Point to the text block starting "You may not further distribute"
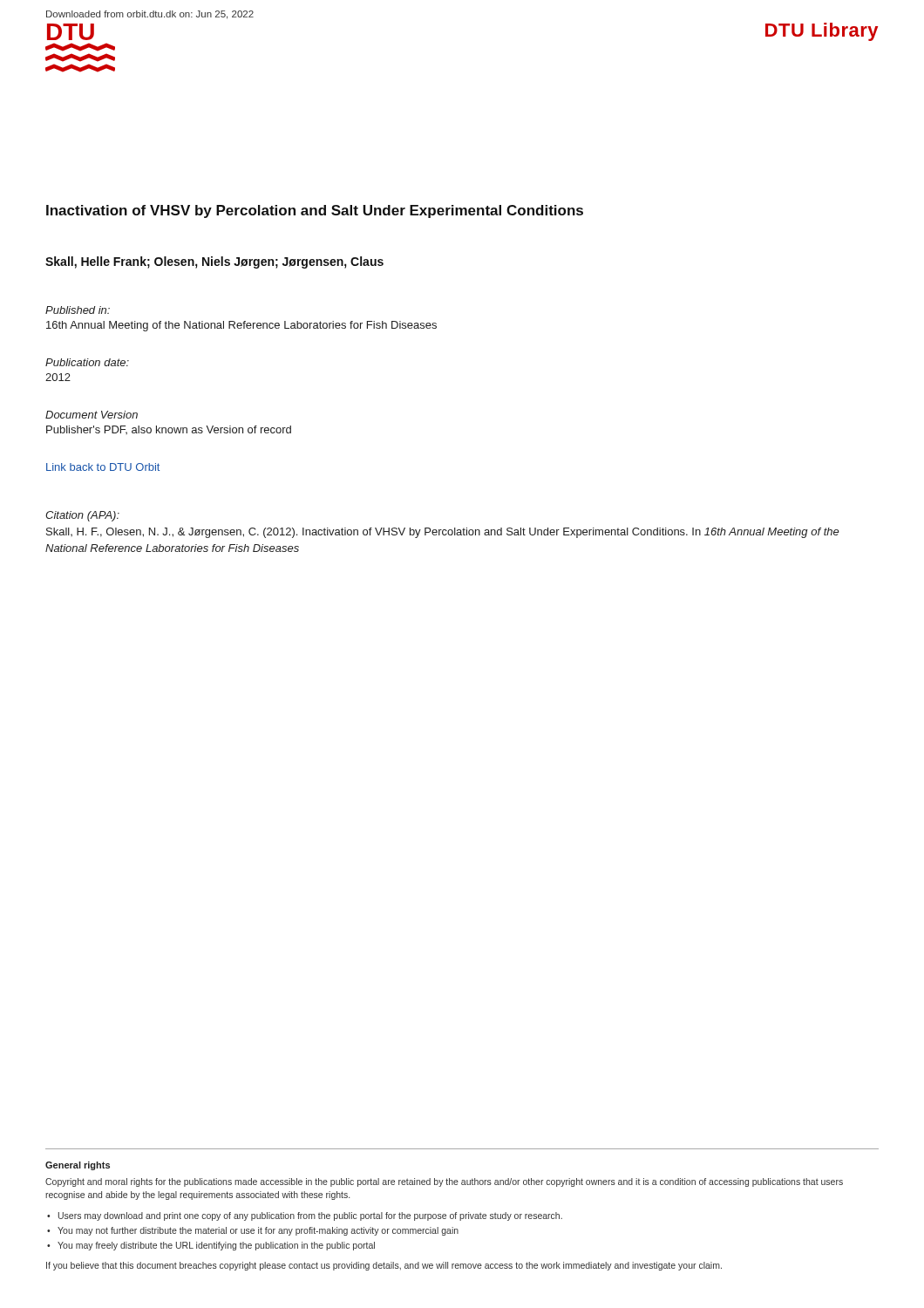The width and height of the screenshot is (924, 1308). coord(258,1230)
